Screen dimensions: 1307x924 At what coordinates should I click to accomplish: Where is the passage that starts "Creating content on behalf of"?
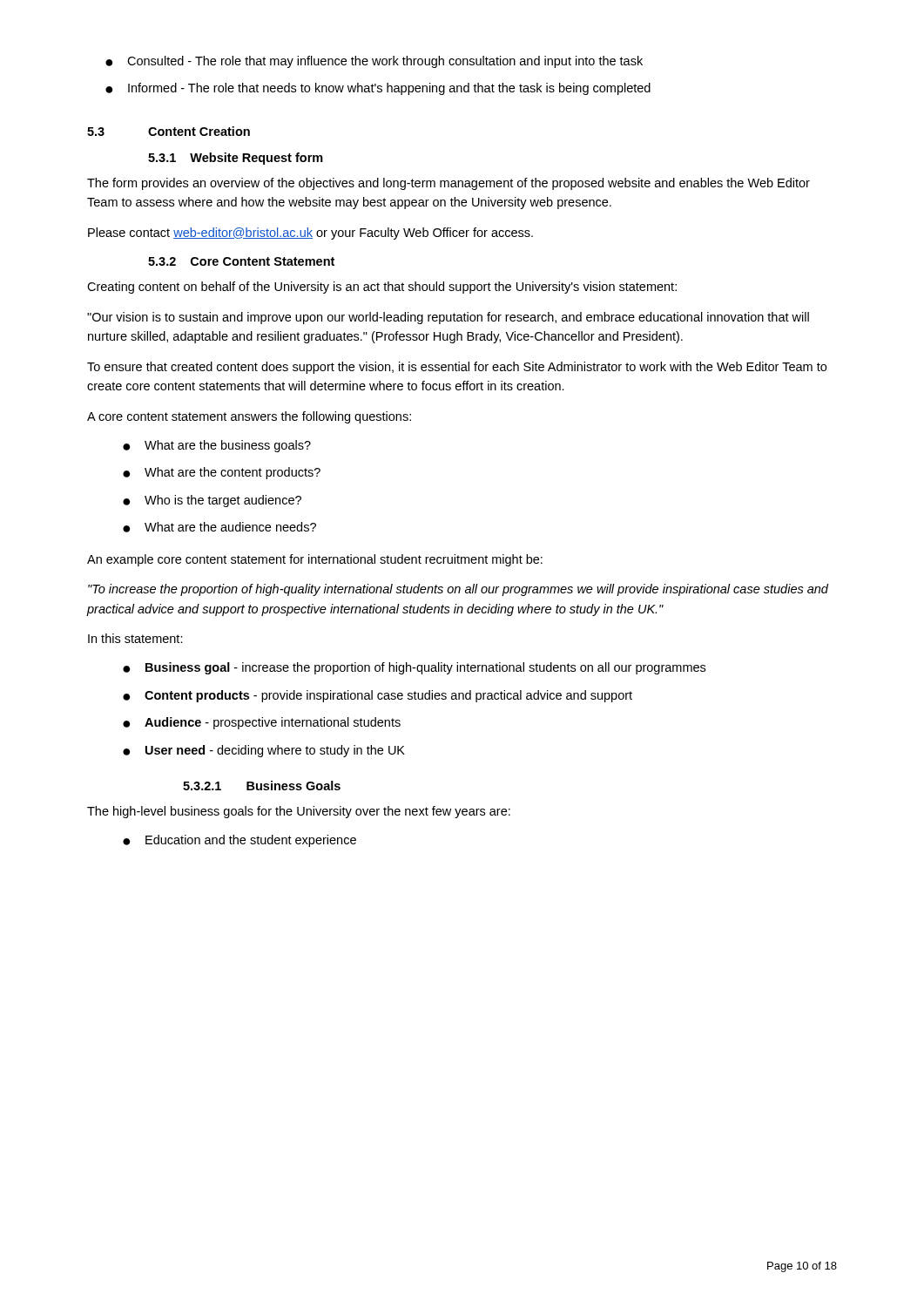[x=382, y=287]
